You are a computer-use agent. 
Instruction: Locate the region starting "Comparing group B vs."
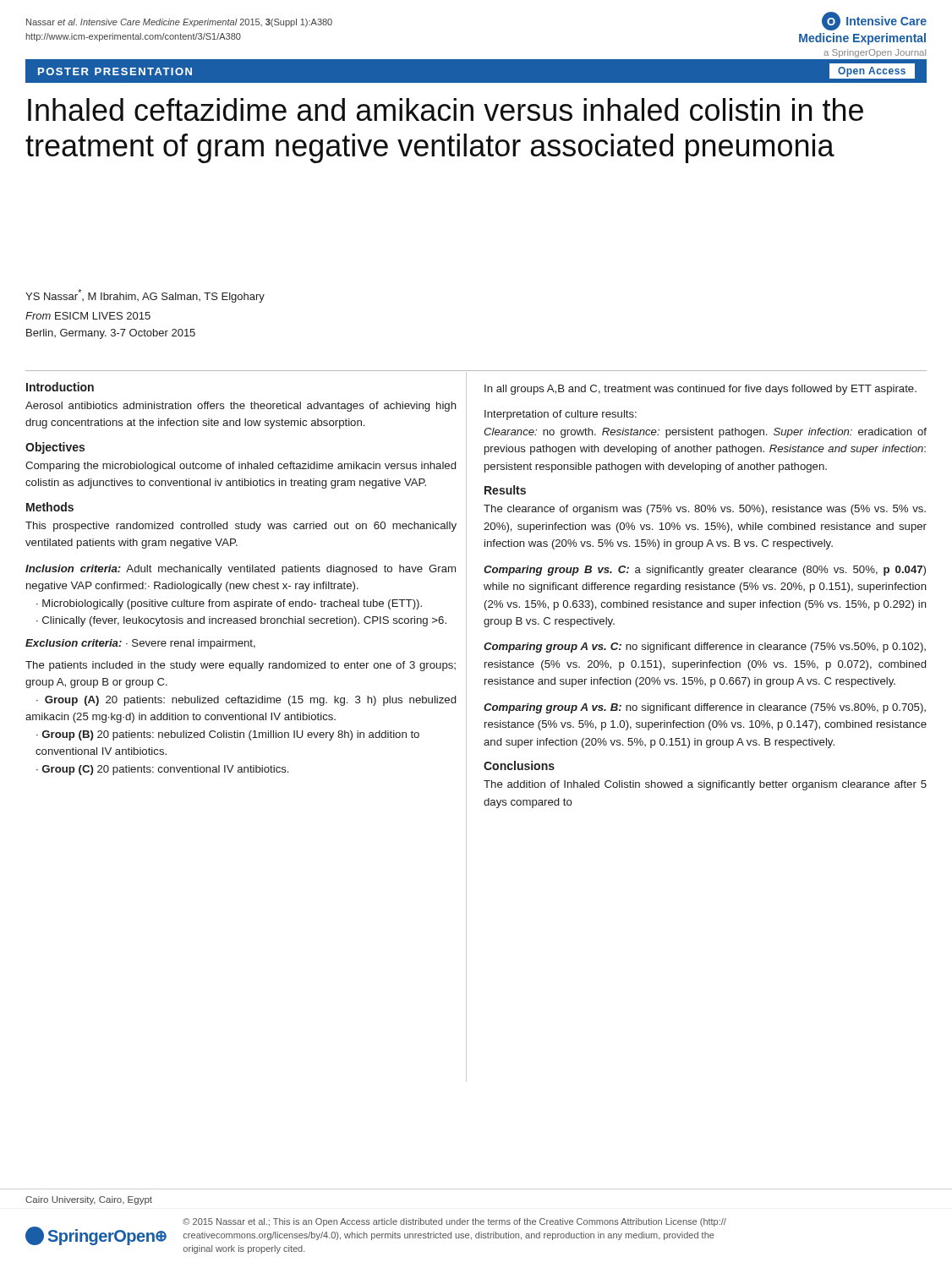[705, 595]
